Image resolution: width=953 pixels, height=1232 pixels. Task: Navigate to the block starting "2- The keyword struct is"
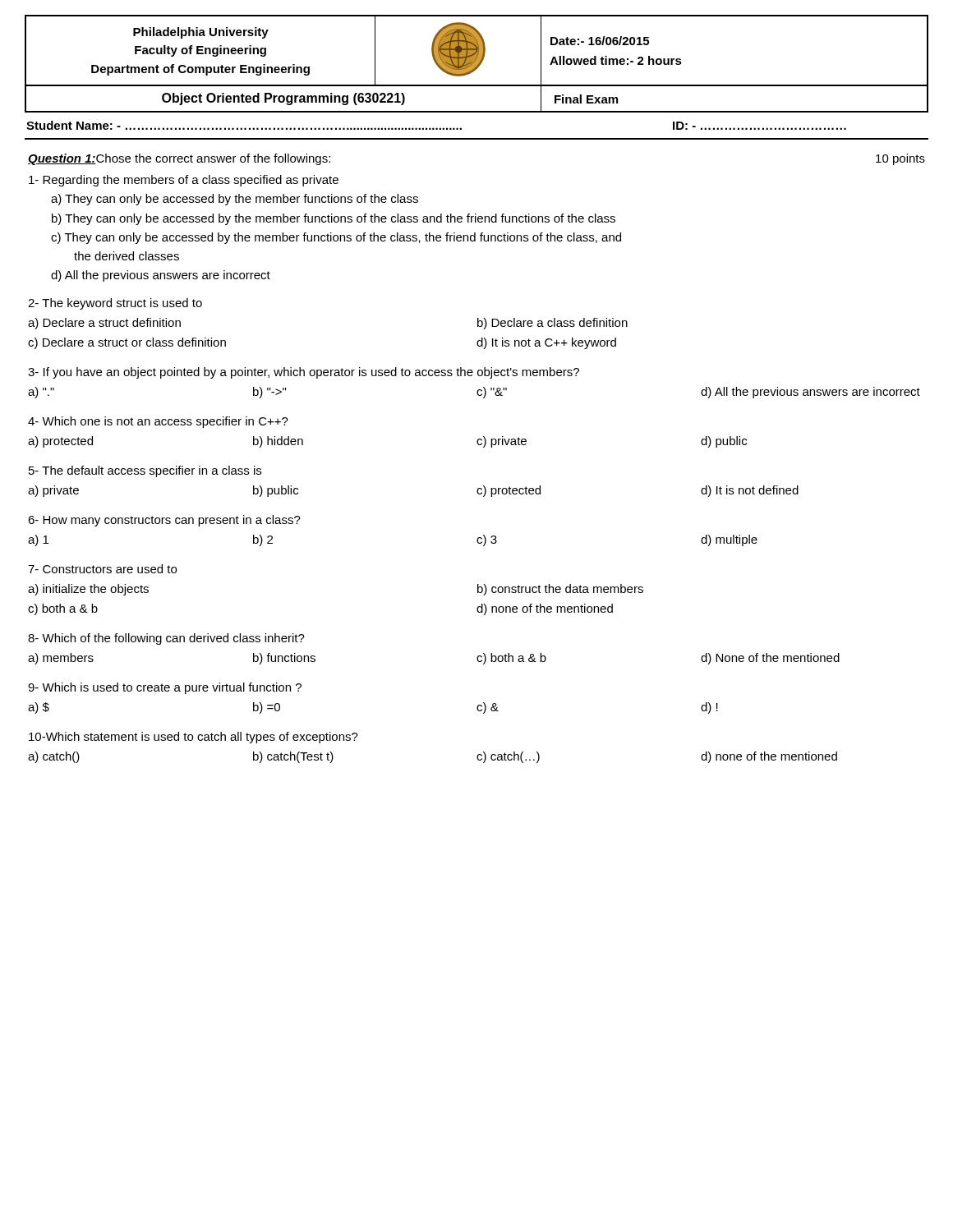(x=476, y=322)
